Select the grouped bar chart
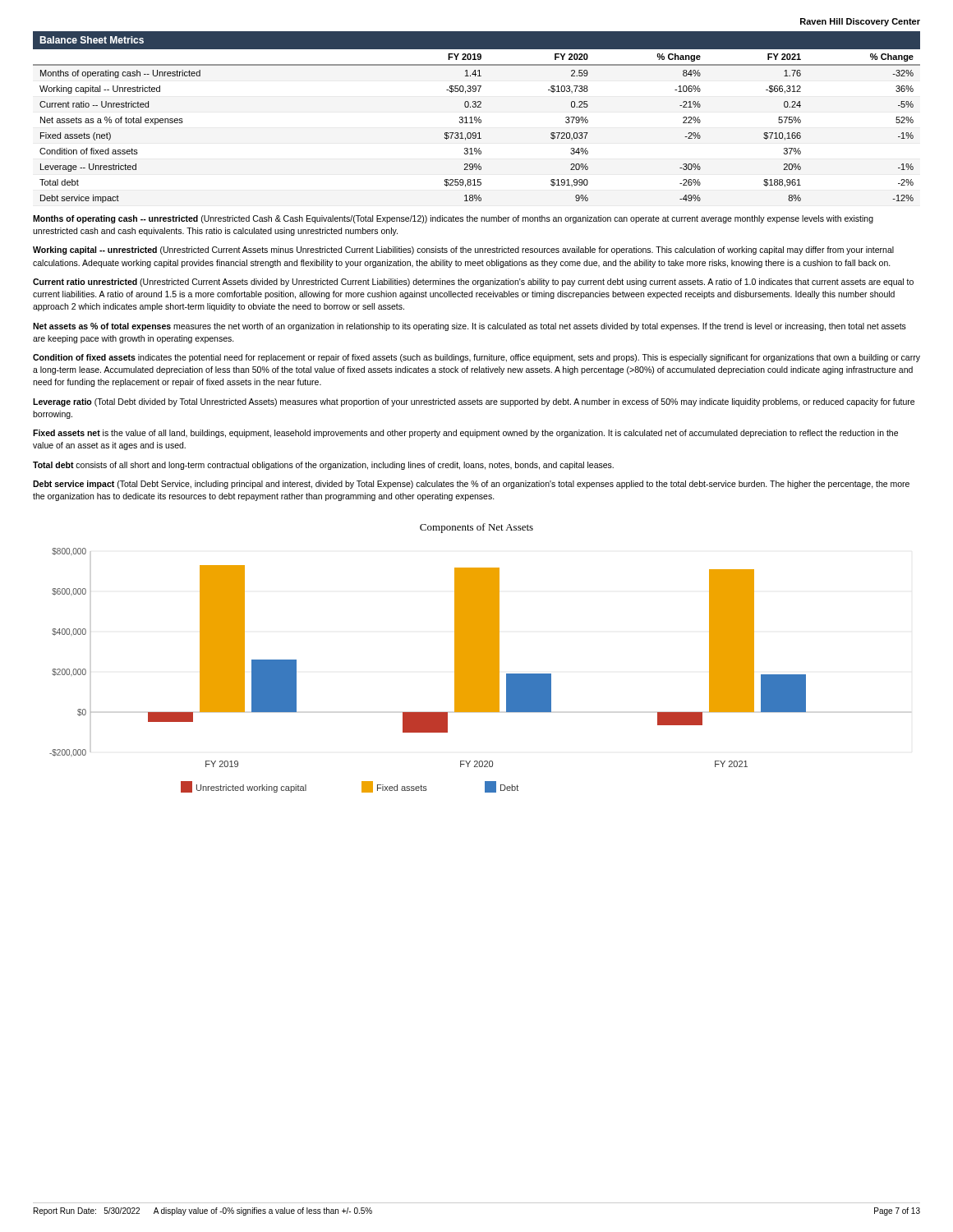953x1232 pixels. tap(476, 661)
